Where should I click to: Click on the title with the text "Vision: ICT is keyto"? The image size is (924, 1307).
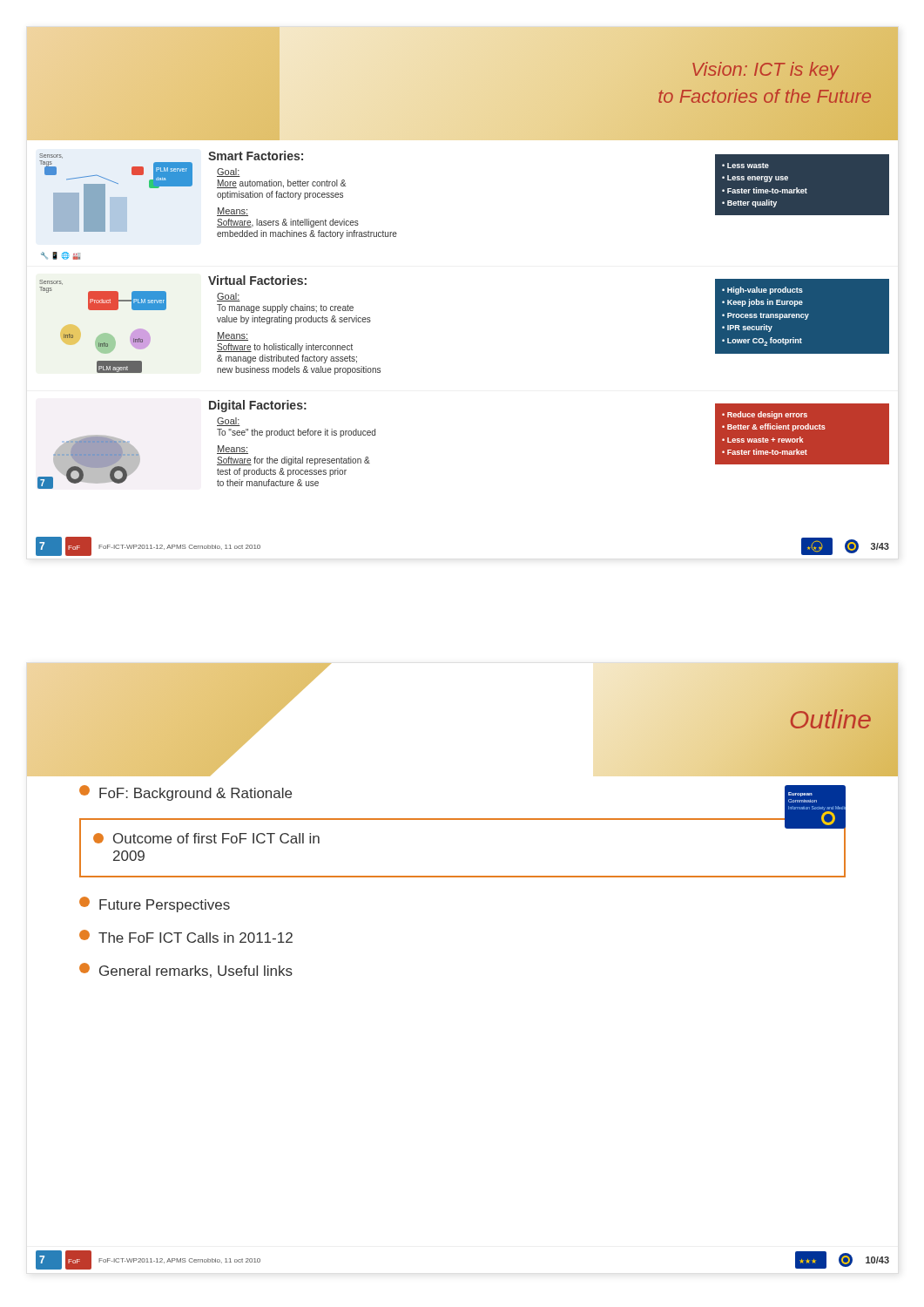tap(765, 83)
